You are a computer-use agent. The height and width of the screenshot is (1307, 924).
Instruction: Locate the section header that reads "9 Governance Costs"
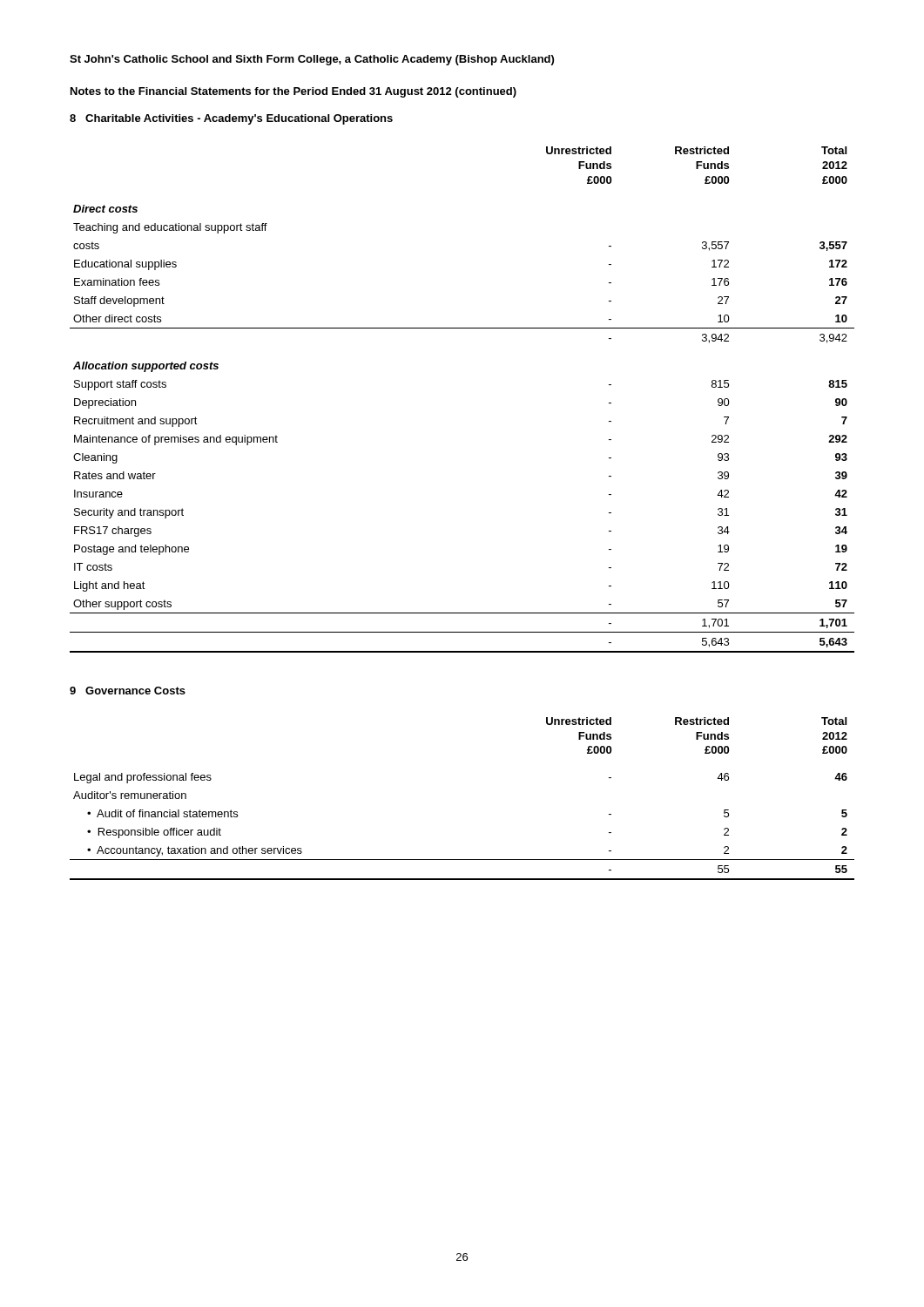128,690
